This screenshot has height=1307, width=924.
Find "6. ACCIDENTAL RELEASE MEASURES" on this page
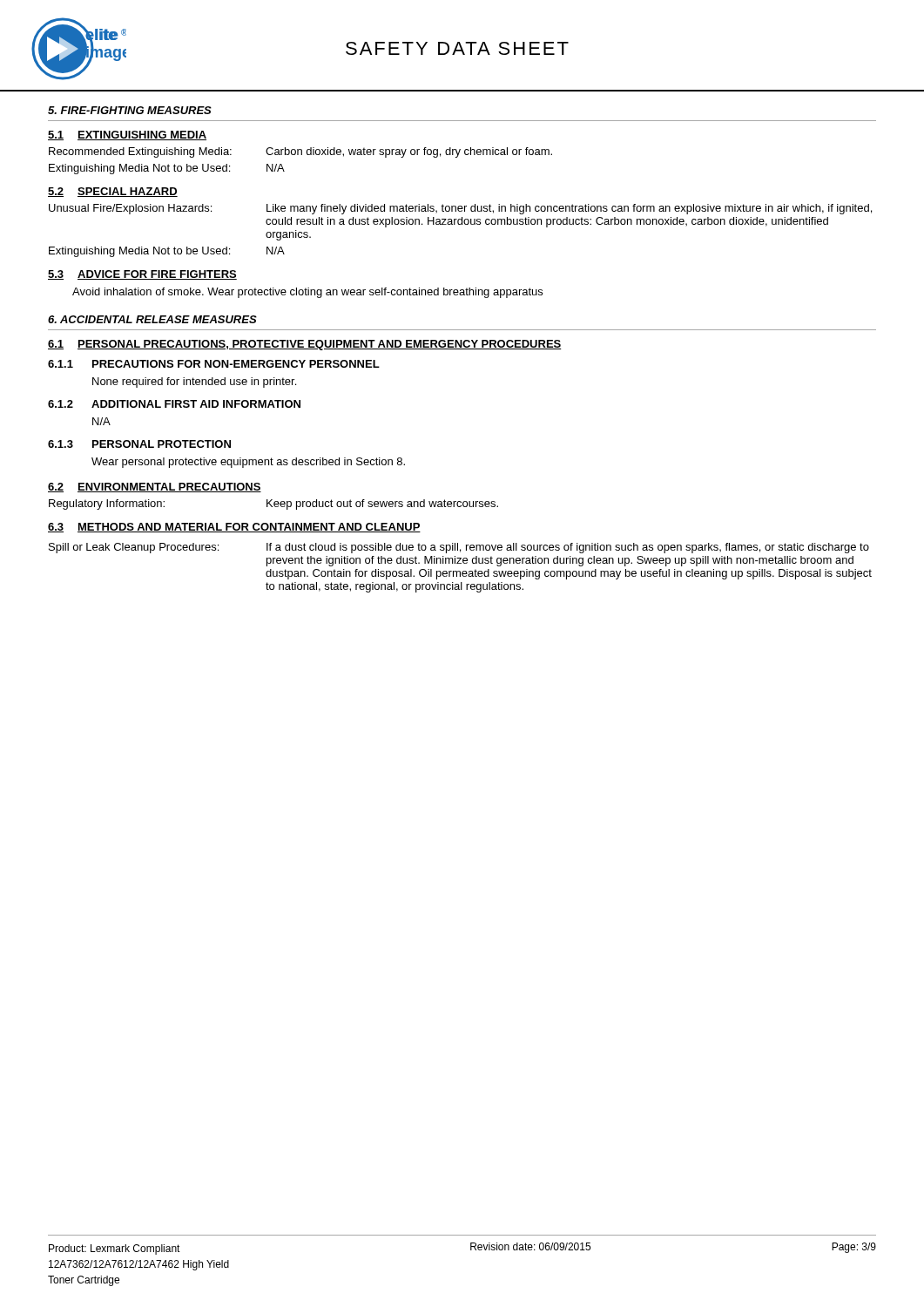click(x=462, y=319)
